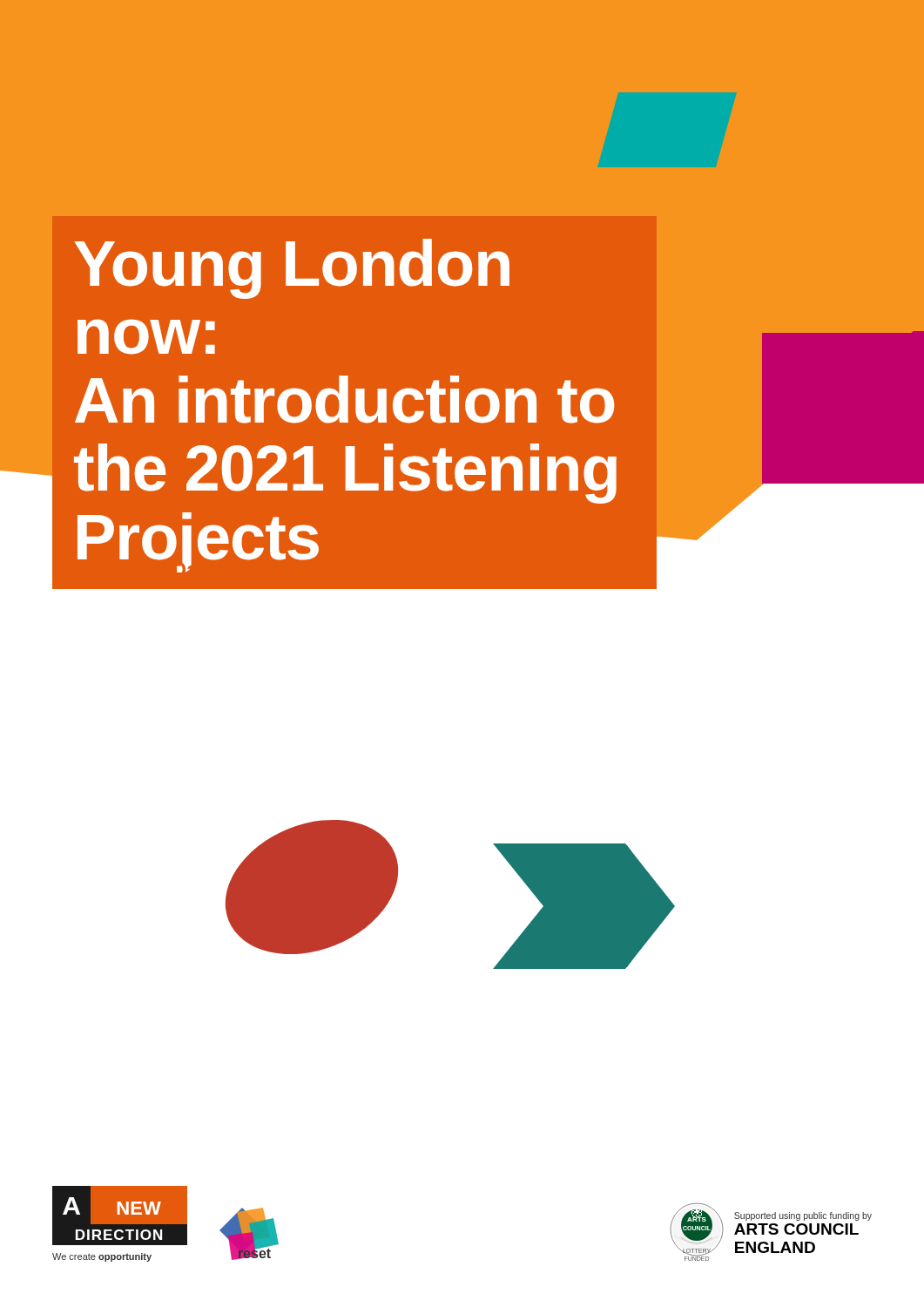The height and width of the screenshot is (1307, 924).
Task: Click on the illustration
Action: [462, 654]
